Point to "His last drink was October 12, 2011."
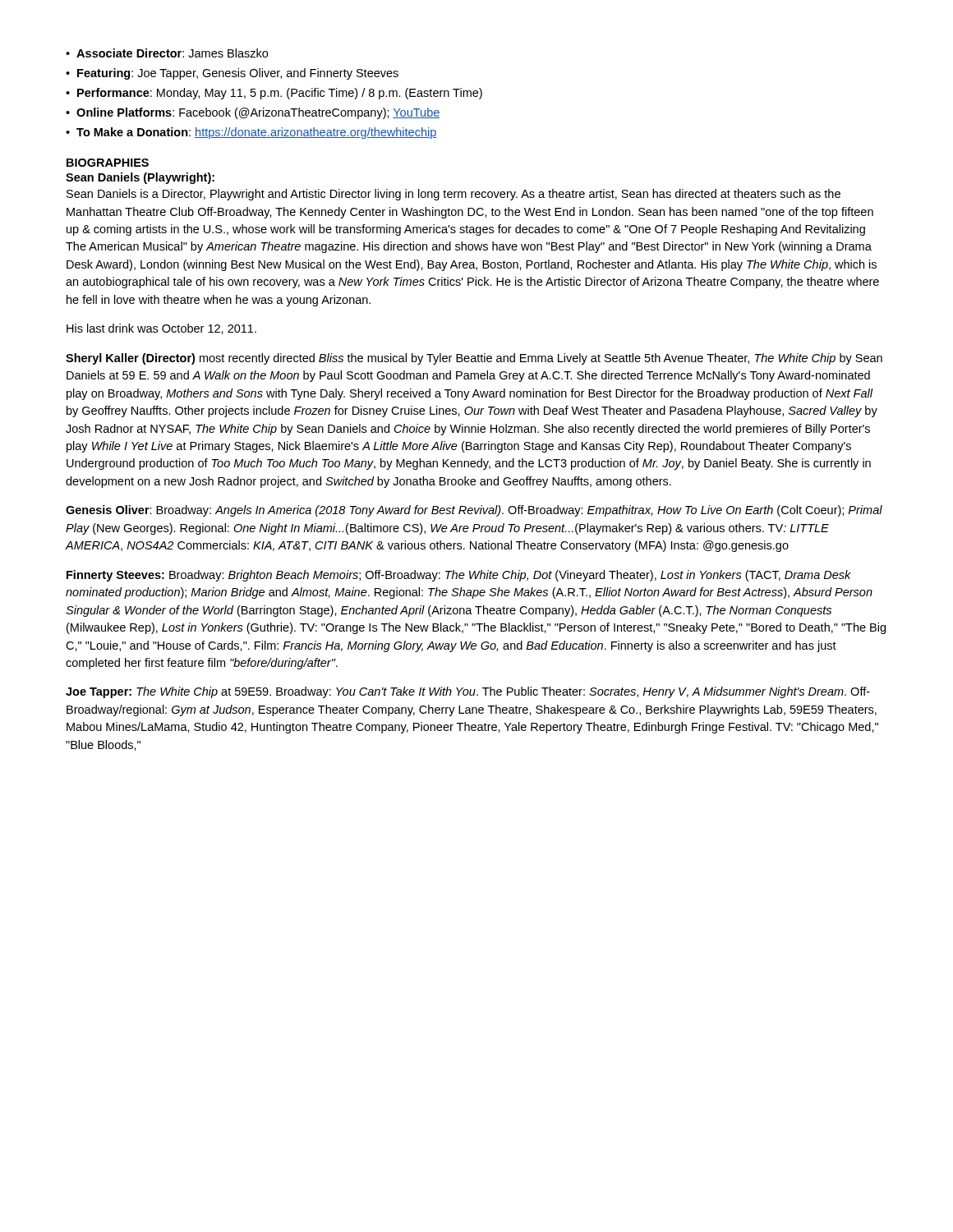The image size is (953, 1232). [161, 329]
